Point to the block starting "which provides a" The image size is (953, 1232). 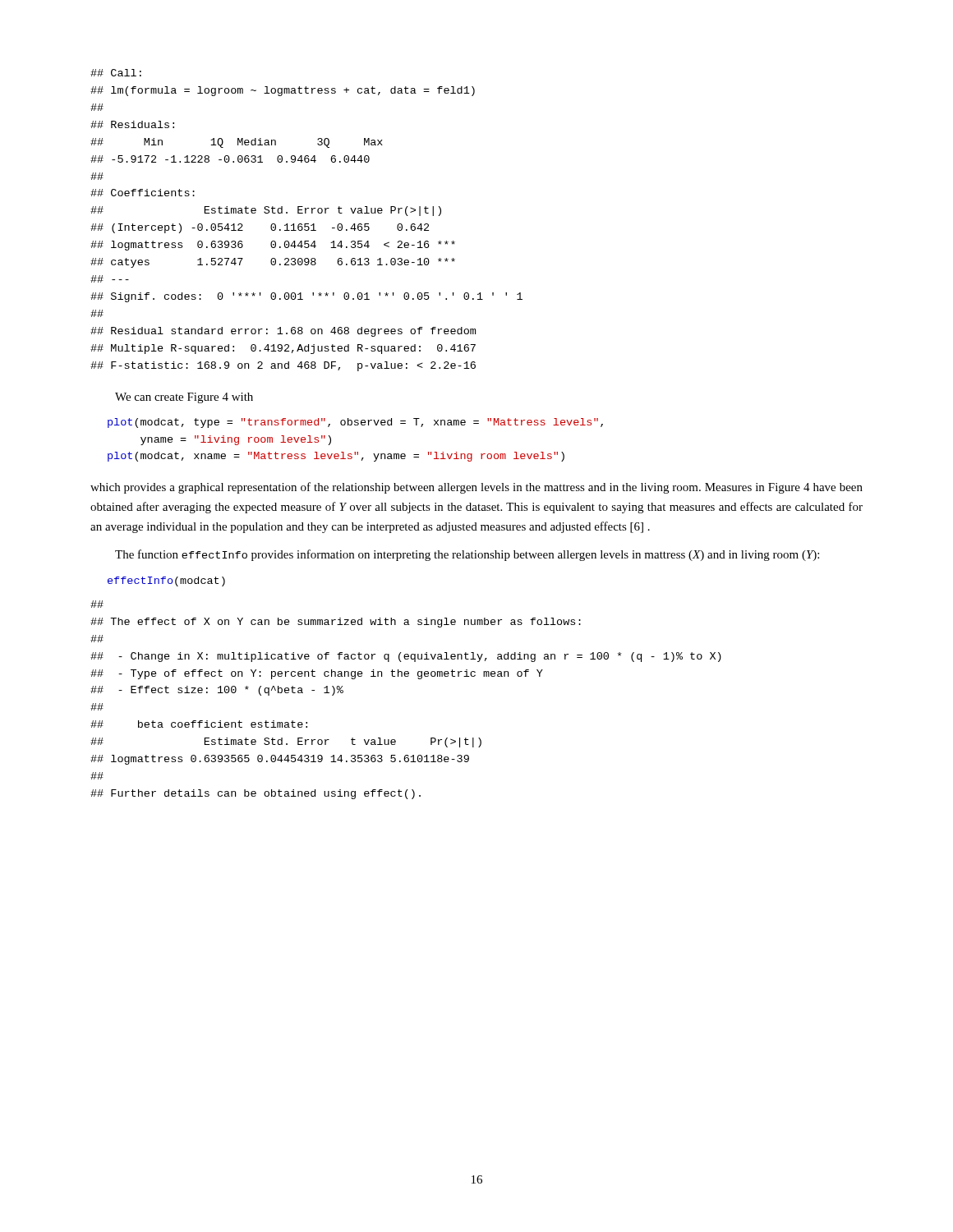[476, 507]
